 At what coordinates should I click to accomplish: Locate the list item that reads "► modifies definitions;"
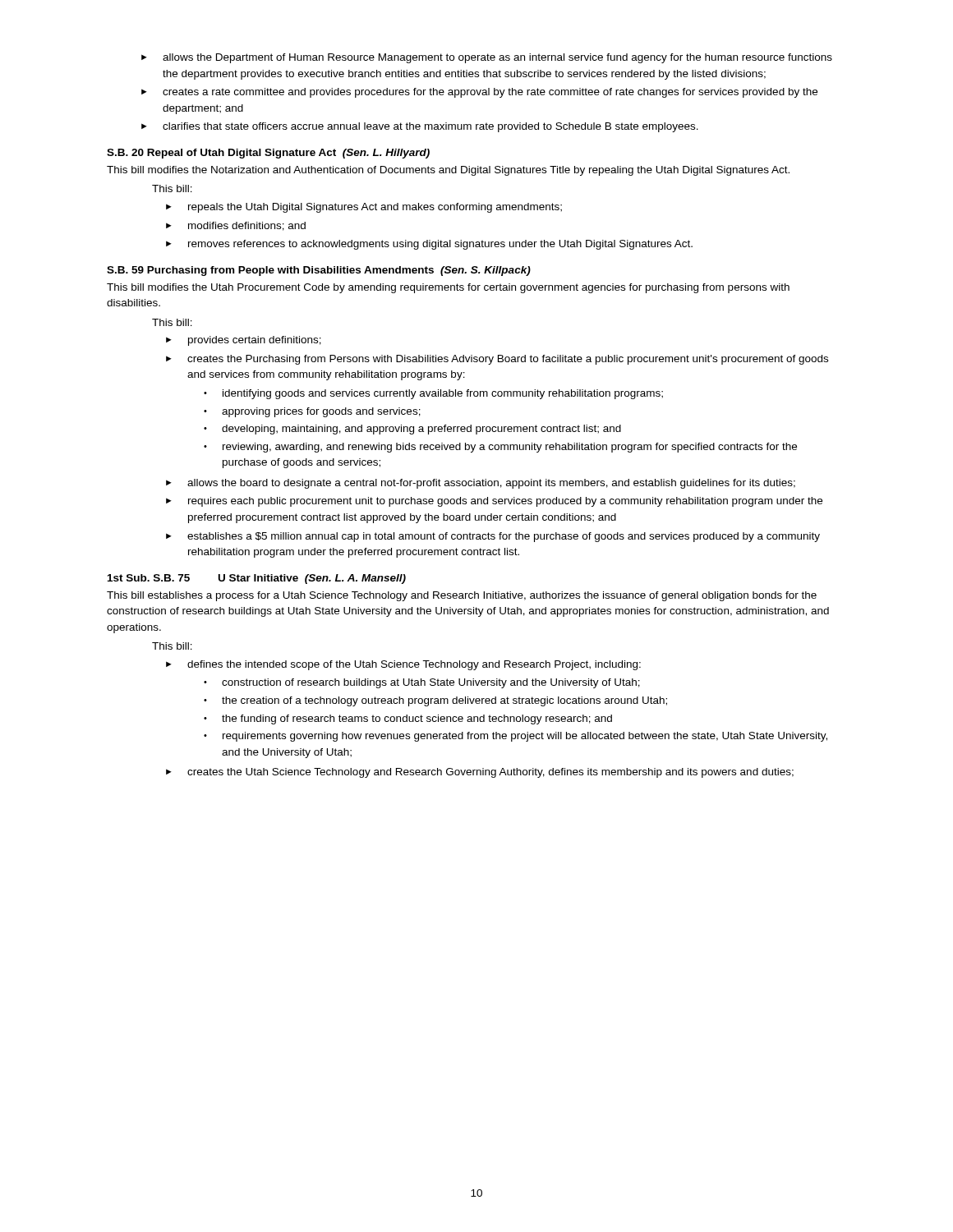click(236, 226)
